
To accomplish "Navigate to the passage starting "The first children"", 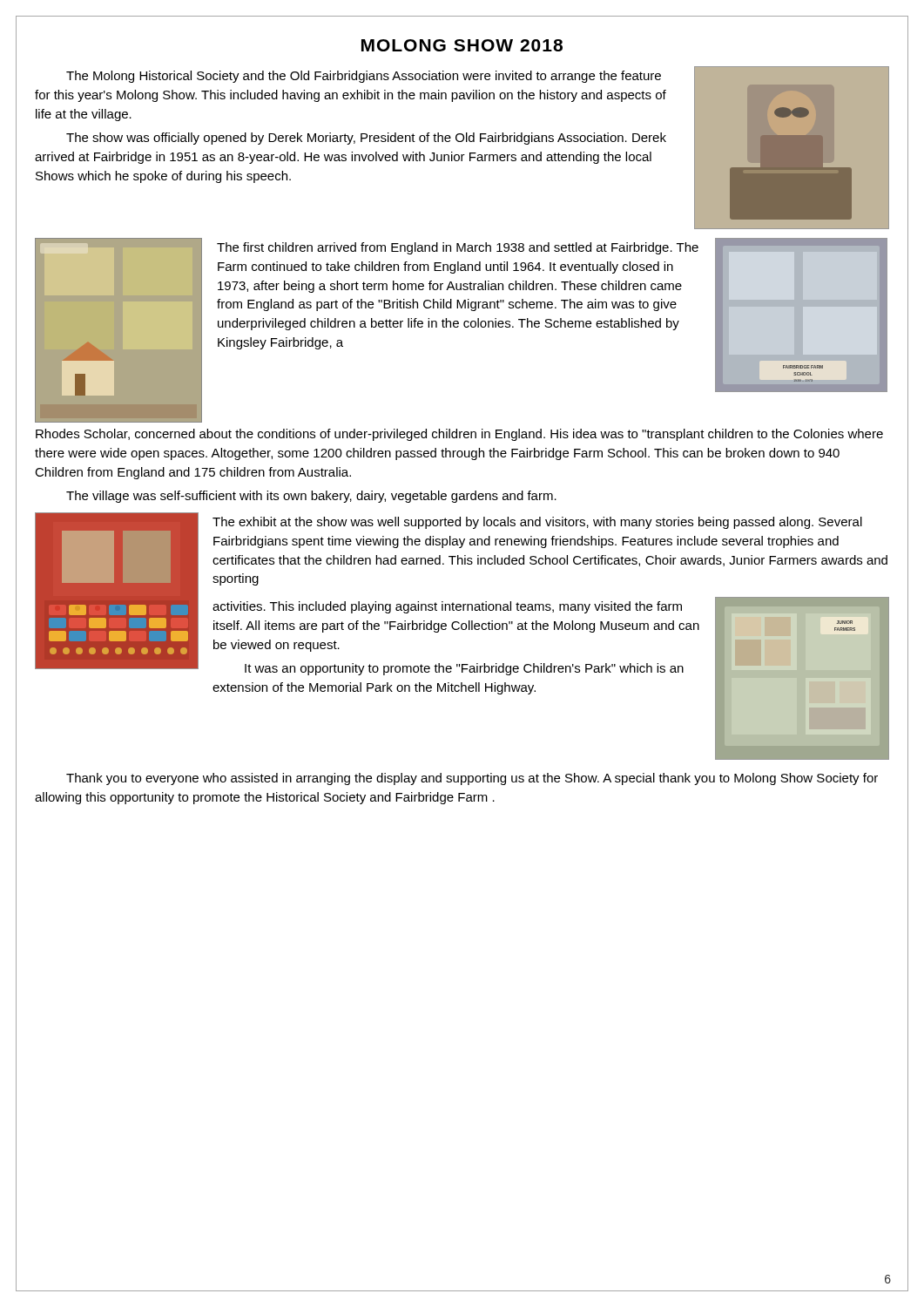I will [x=462, y=295].
